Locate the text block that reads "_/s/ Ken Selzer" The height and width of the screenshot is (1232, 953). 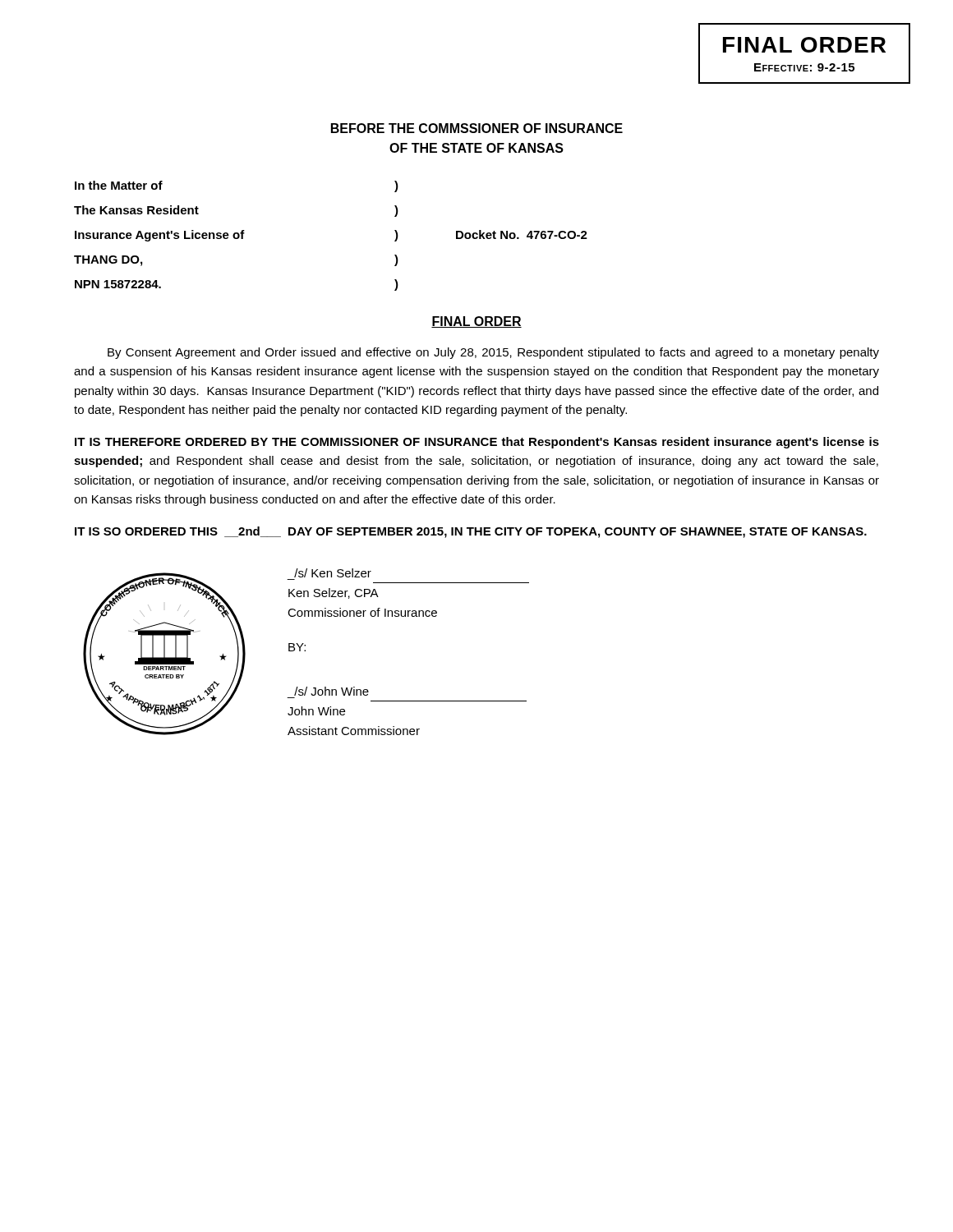pos(333,573)
